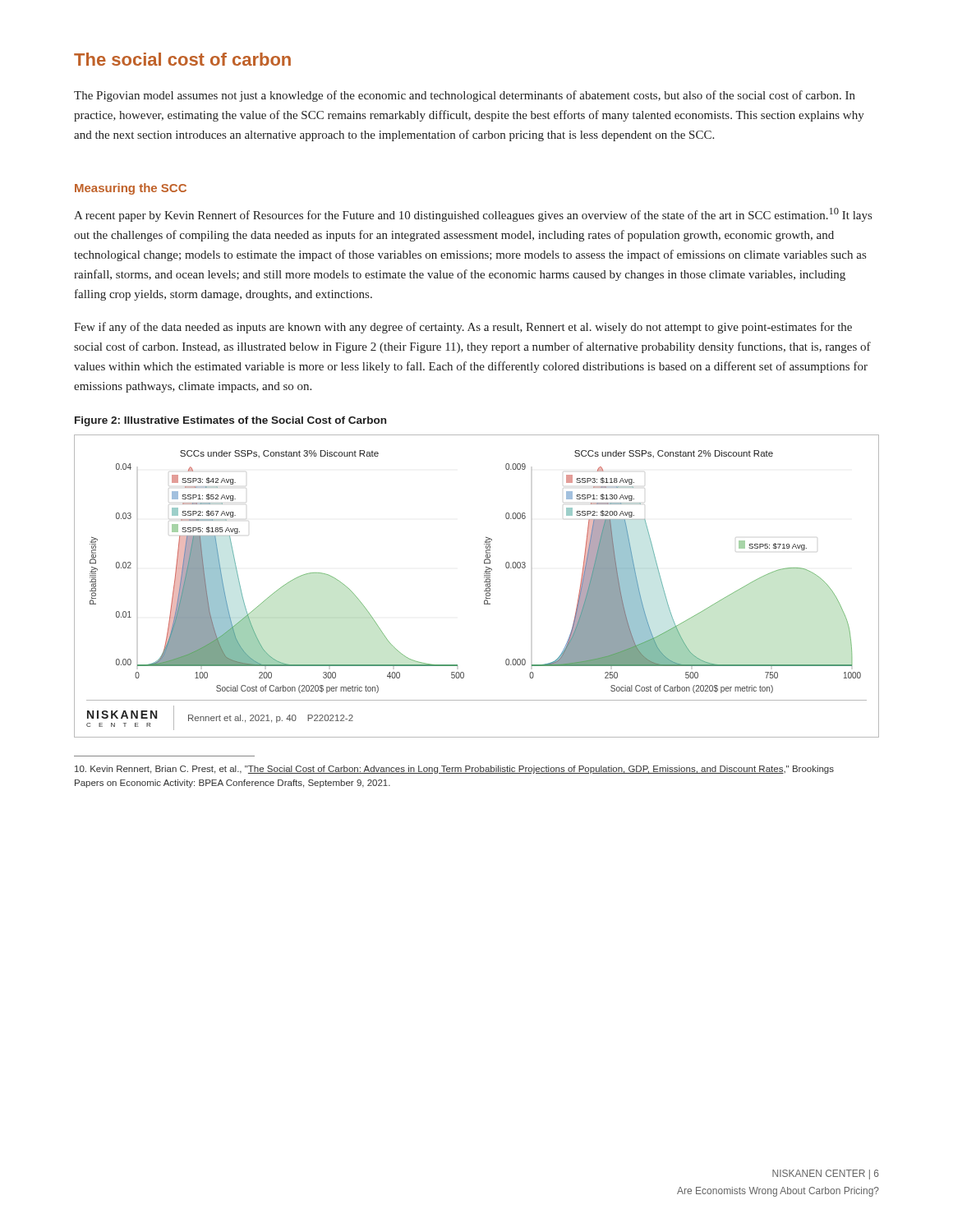
Task: Locate the caption that opens with "Figure 2: Illustrative"
Action: (x=230, y=420)
